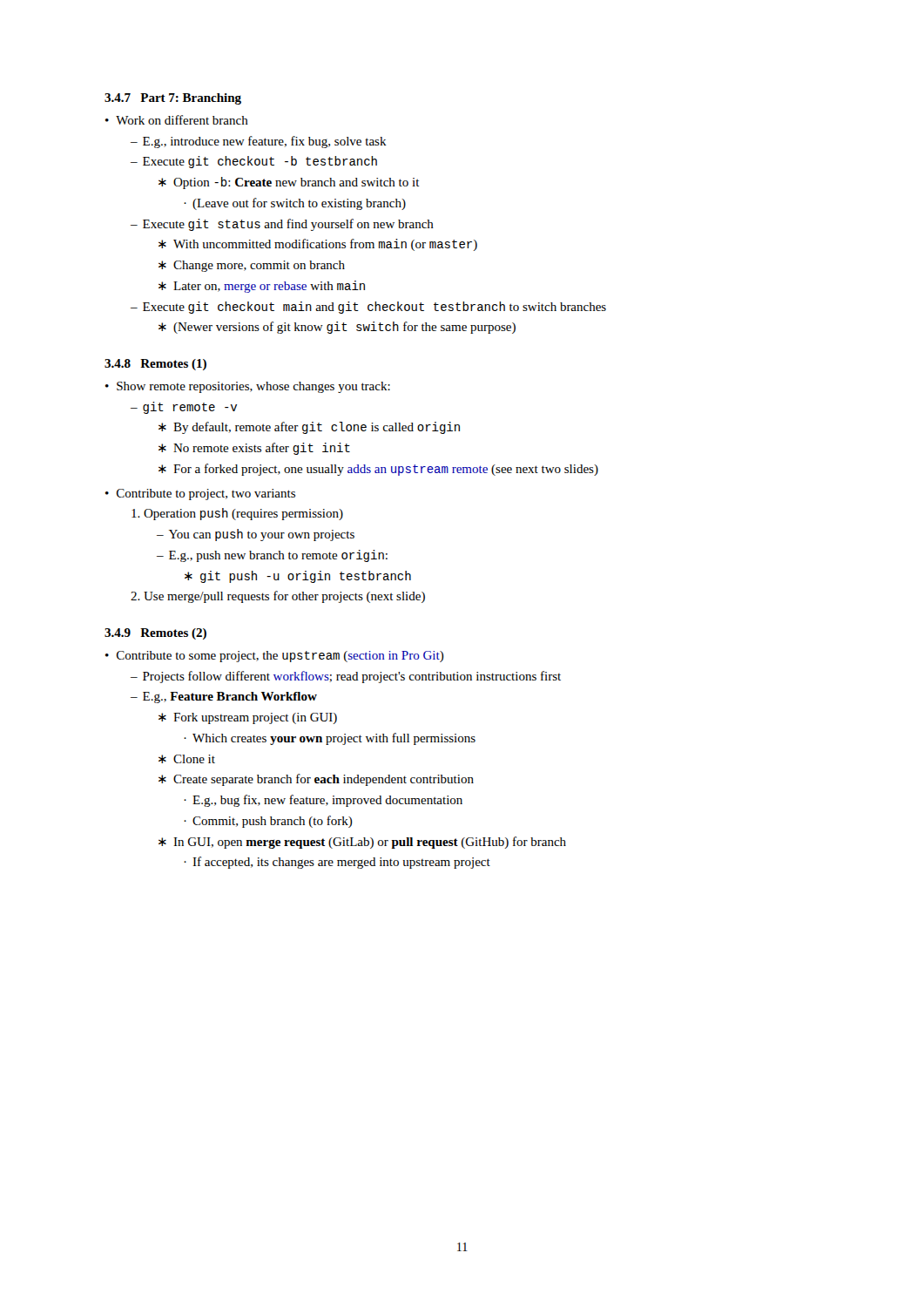Find the text starting "Execute git checkout main and git"

[374, 307]
